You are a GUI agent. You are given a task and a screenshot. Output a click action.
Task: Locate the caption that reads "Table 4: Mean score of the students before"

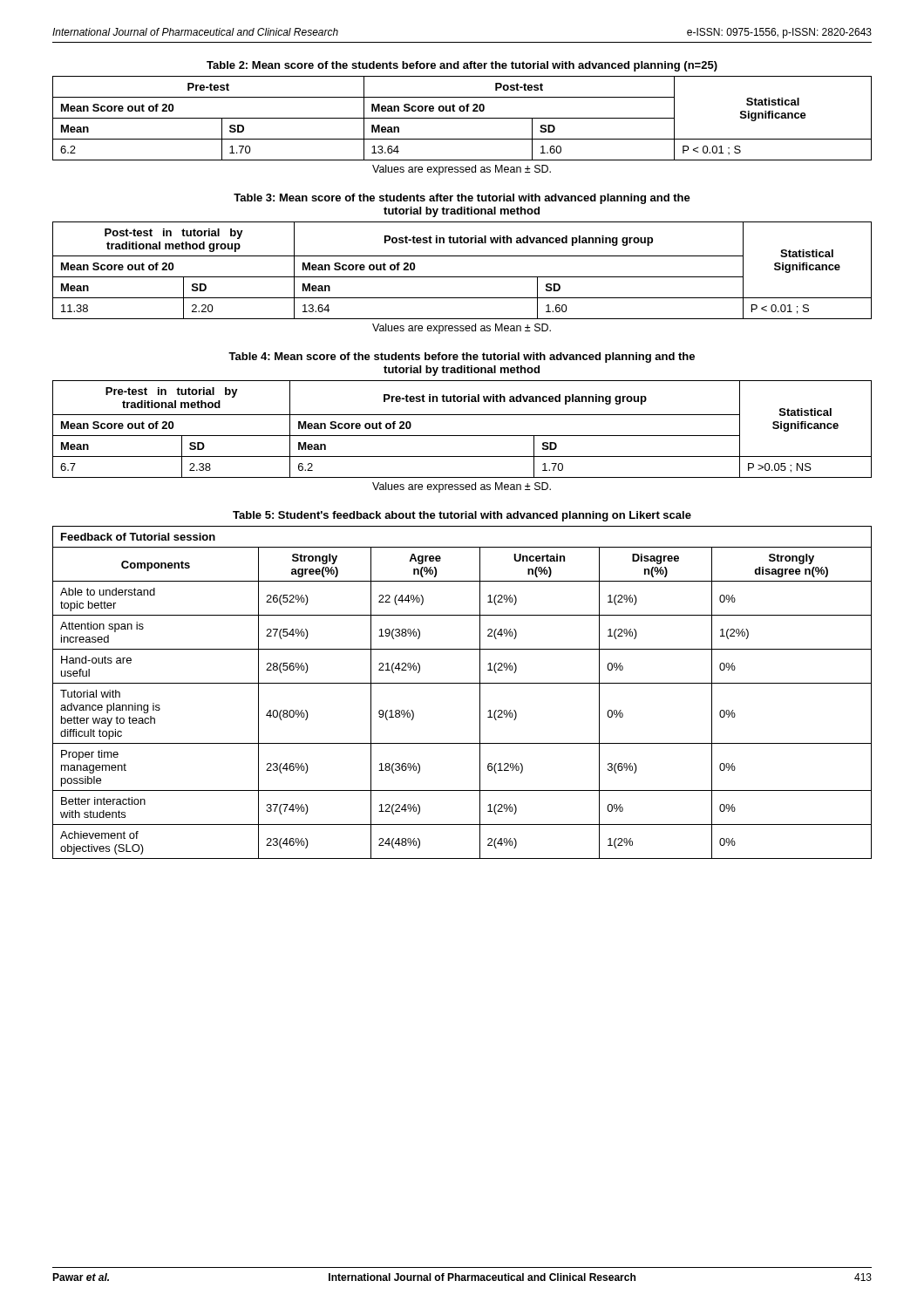tap(462, 363)
